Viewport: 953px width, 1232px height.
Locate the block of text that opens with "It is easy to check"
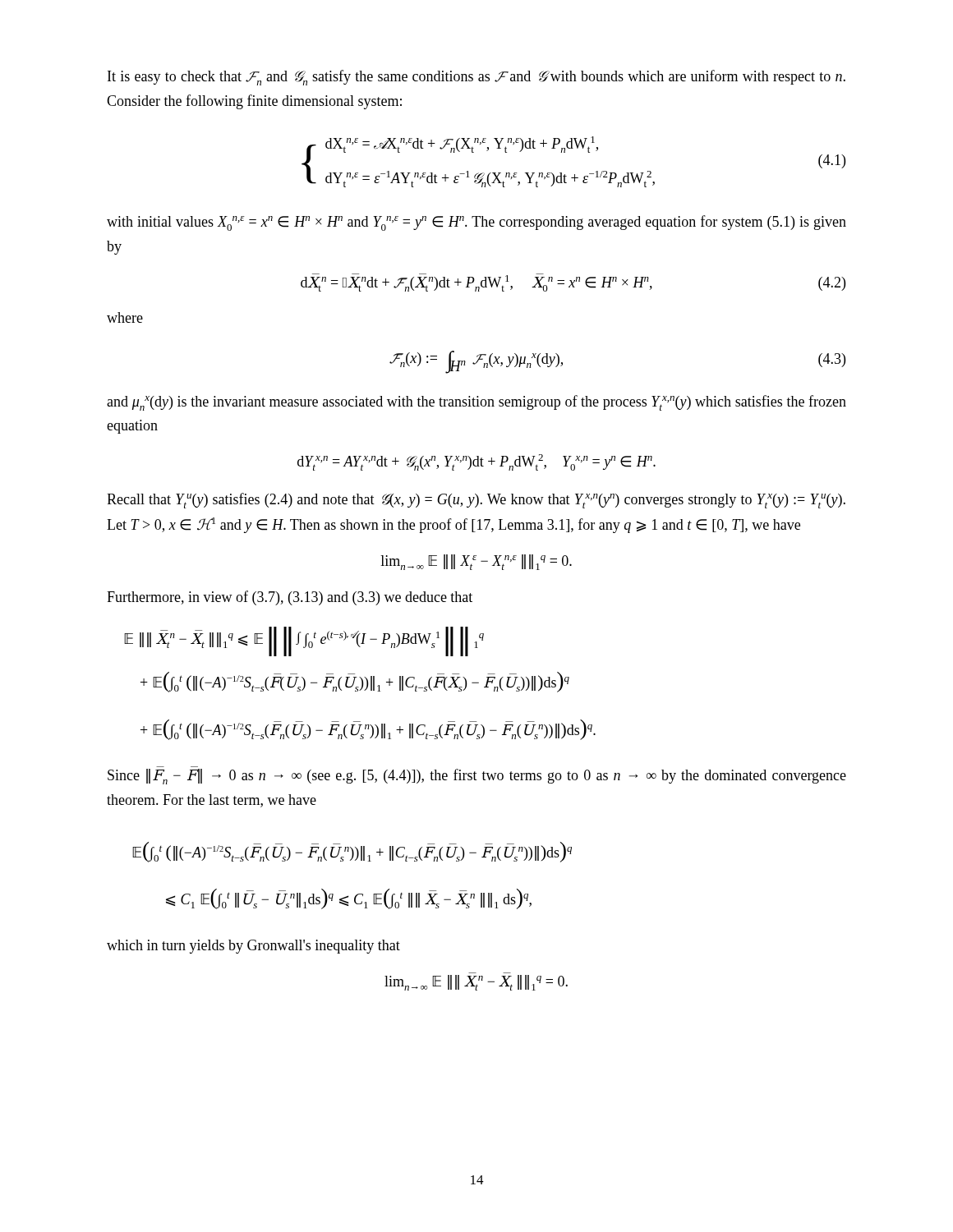pos(476,89)
